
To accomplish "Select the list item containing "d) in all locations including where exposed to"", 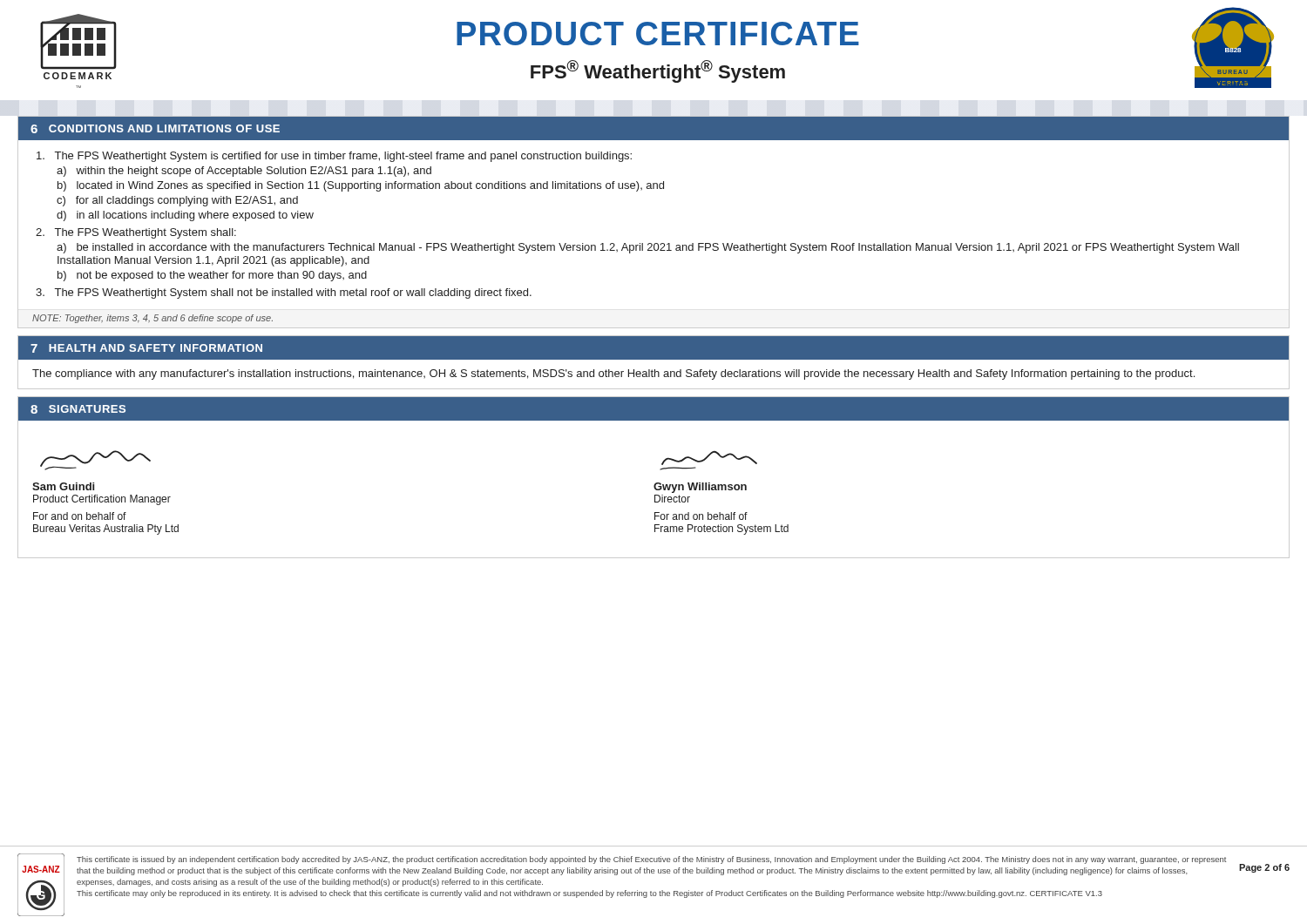I will [x=185, y=215].
